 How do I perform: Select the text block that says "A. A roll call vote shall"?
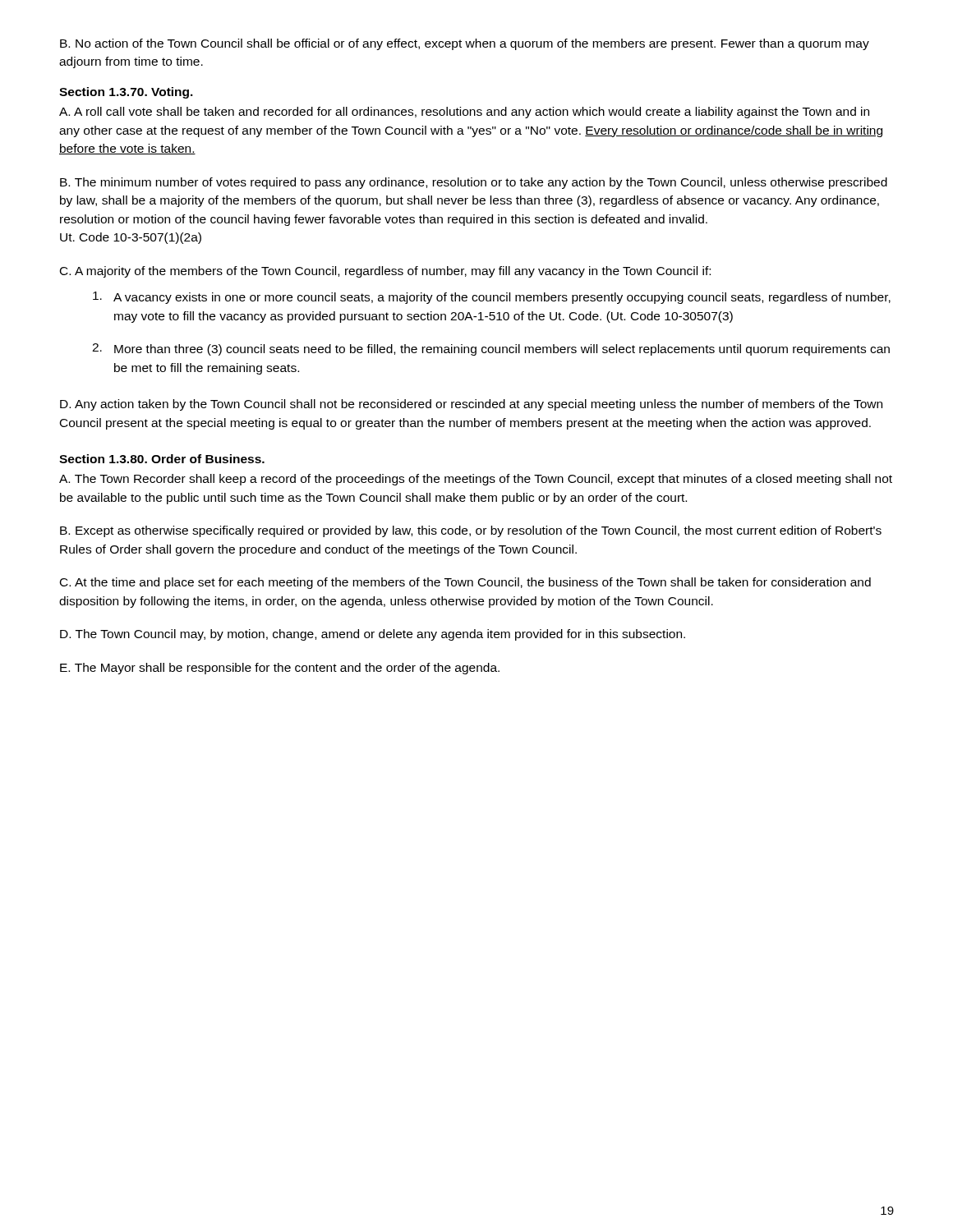tap(476, 131)
